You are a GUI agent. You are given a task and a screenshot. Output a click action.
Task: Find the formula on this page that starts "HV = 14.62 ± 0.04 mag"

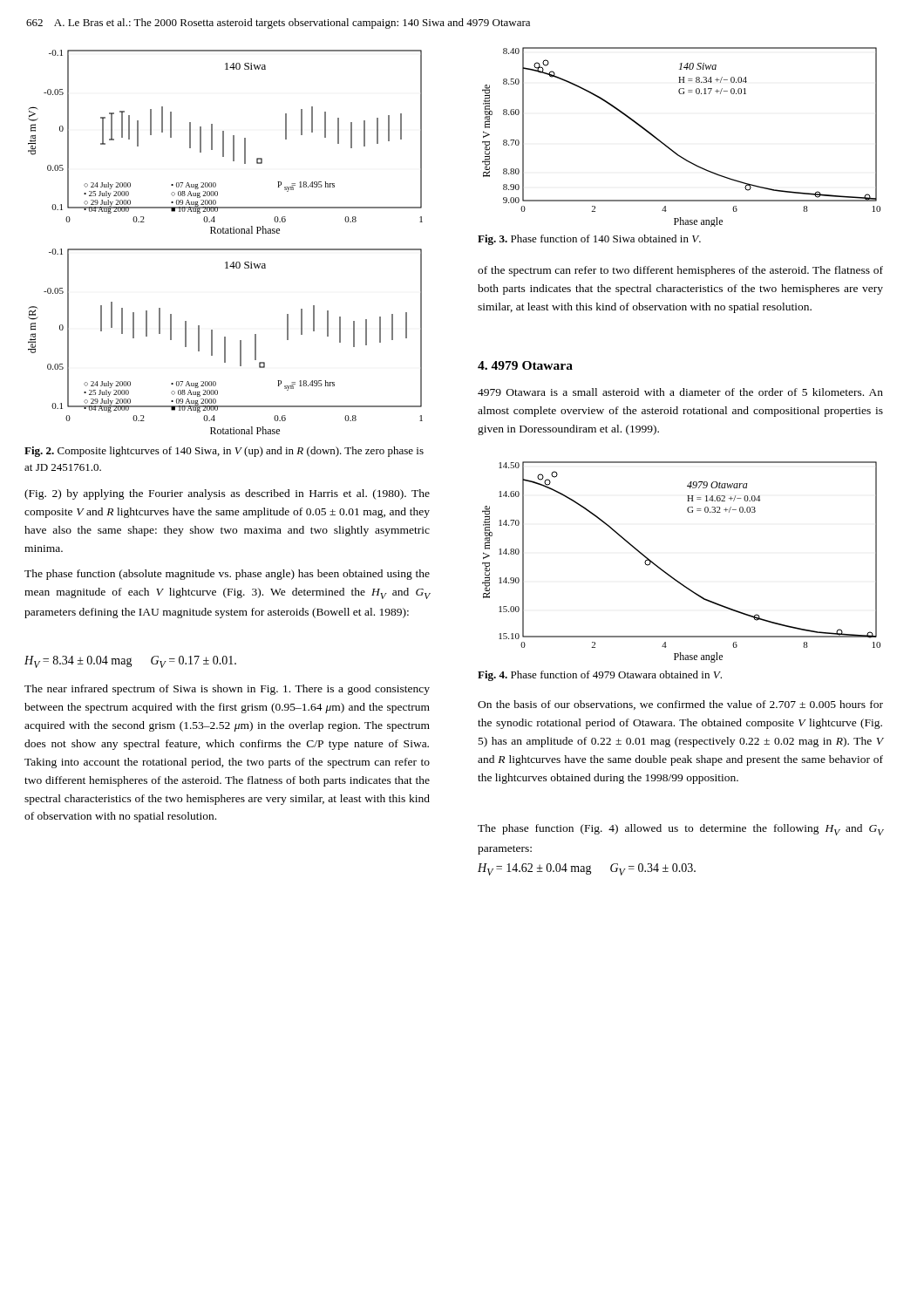coord(587,870)
